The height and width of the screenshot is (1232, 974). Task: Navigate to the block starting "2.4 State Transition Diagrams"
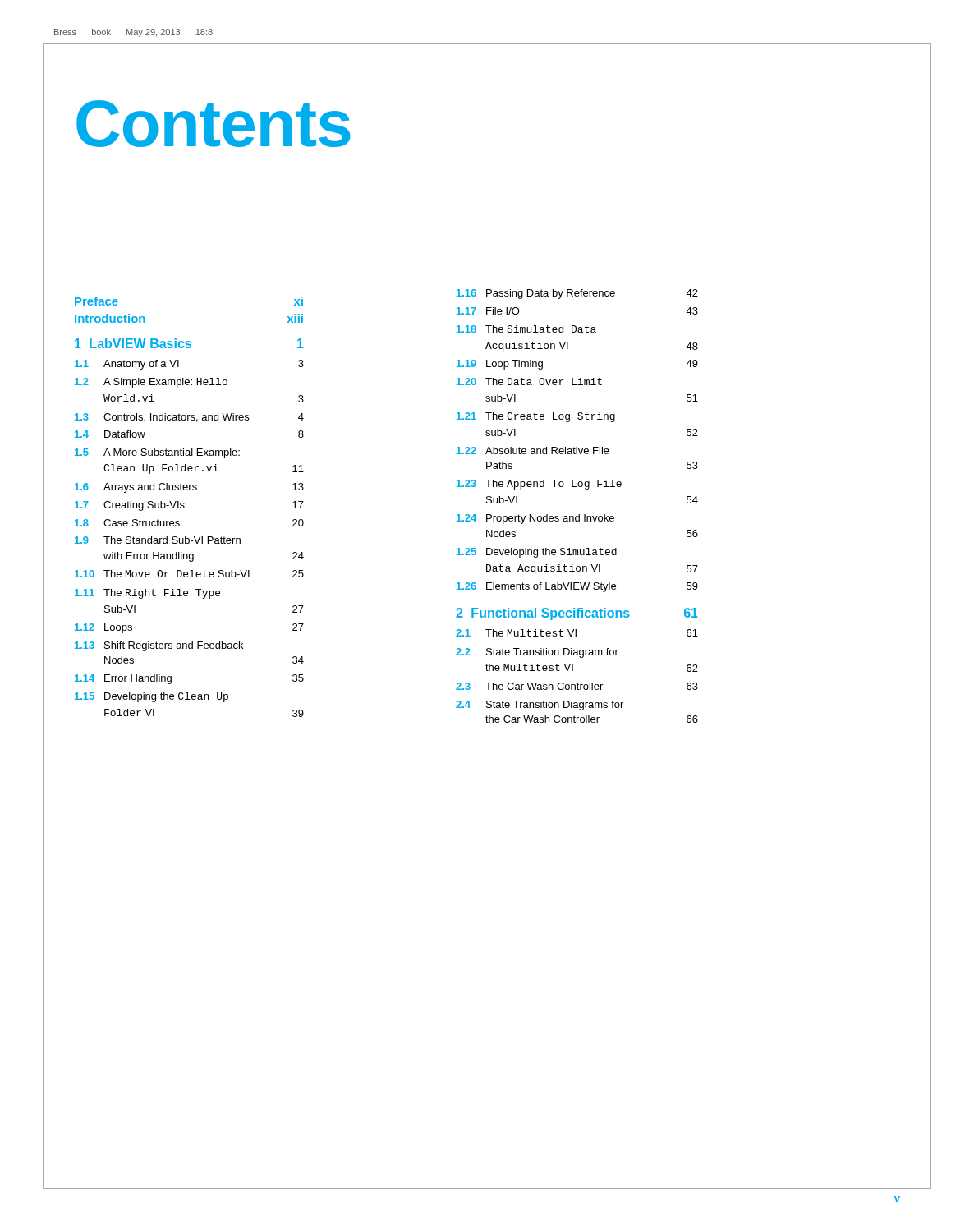coord(577,712)
